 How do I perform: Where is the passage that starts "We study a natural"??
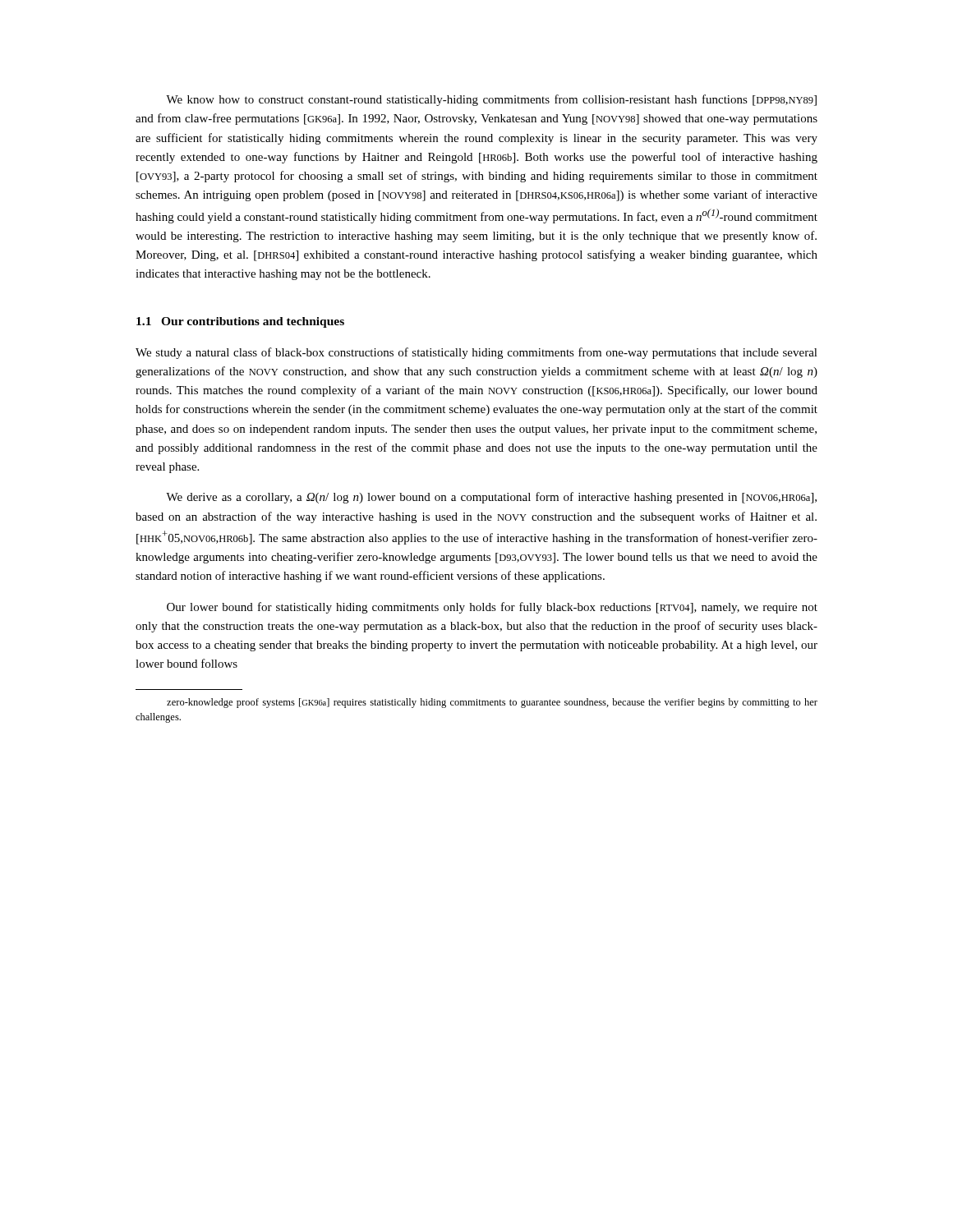(476, 409)
